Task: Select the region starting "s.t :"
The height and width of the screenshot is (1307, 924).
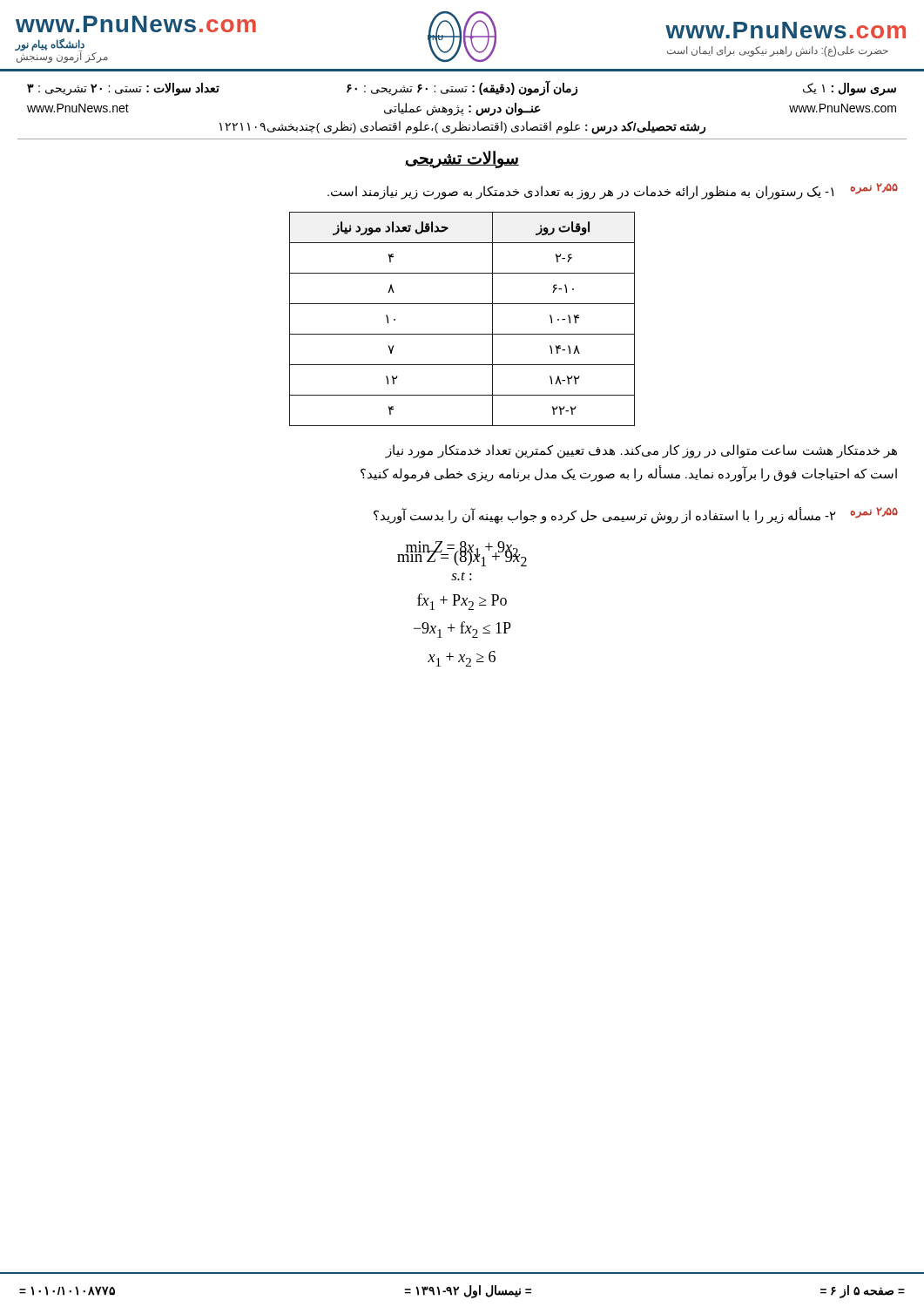Action: pos(462,575)
